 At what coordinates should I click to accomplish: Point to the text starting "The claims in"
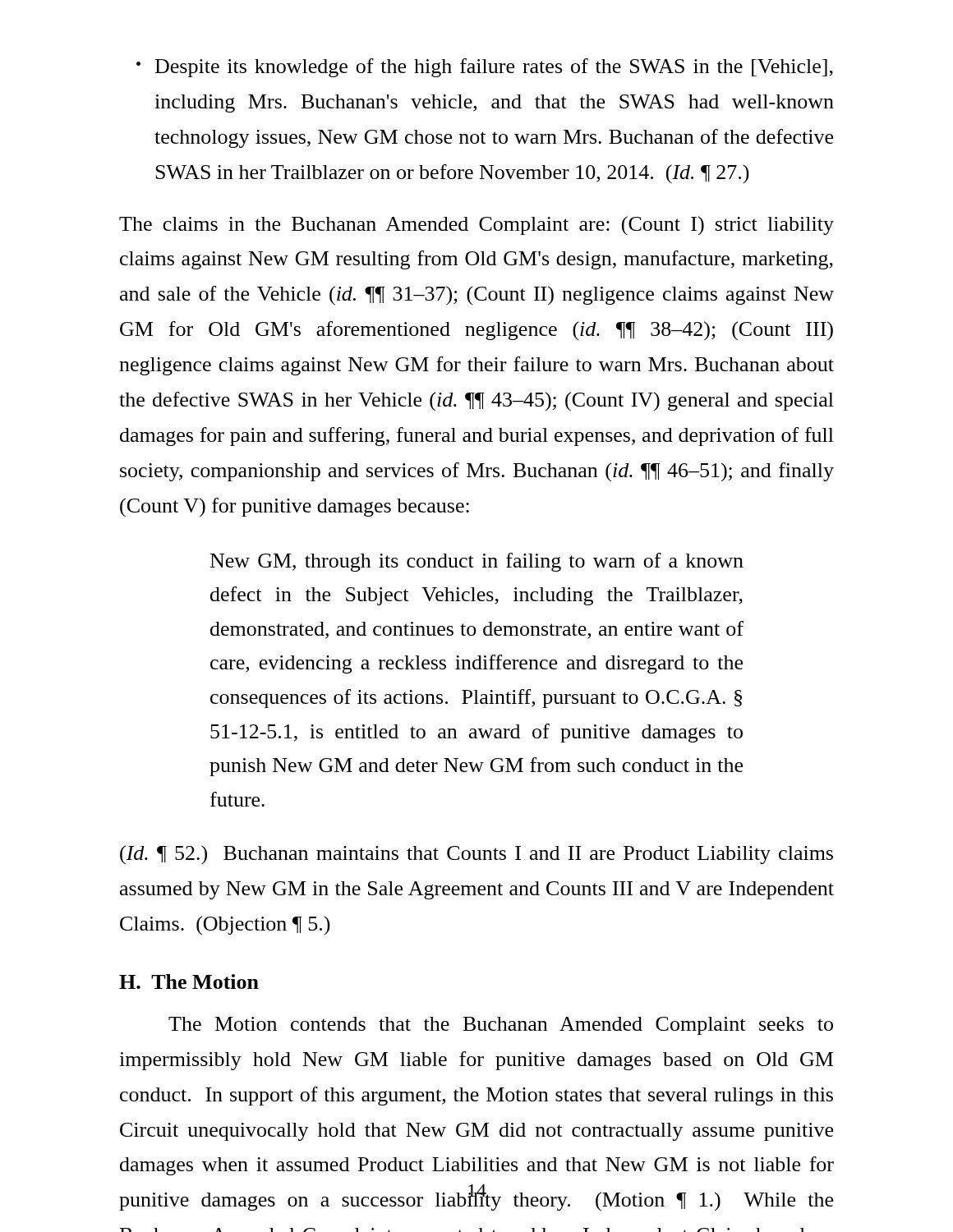(x=476, y=365)
